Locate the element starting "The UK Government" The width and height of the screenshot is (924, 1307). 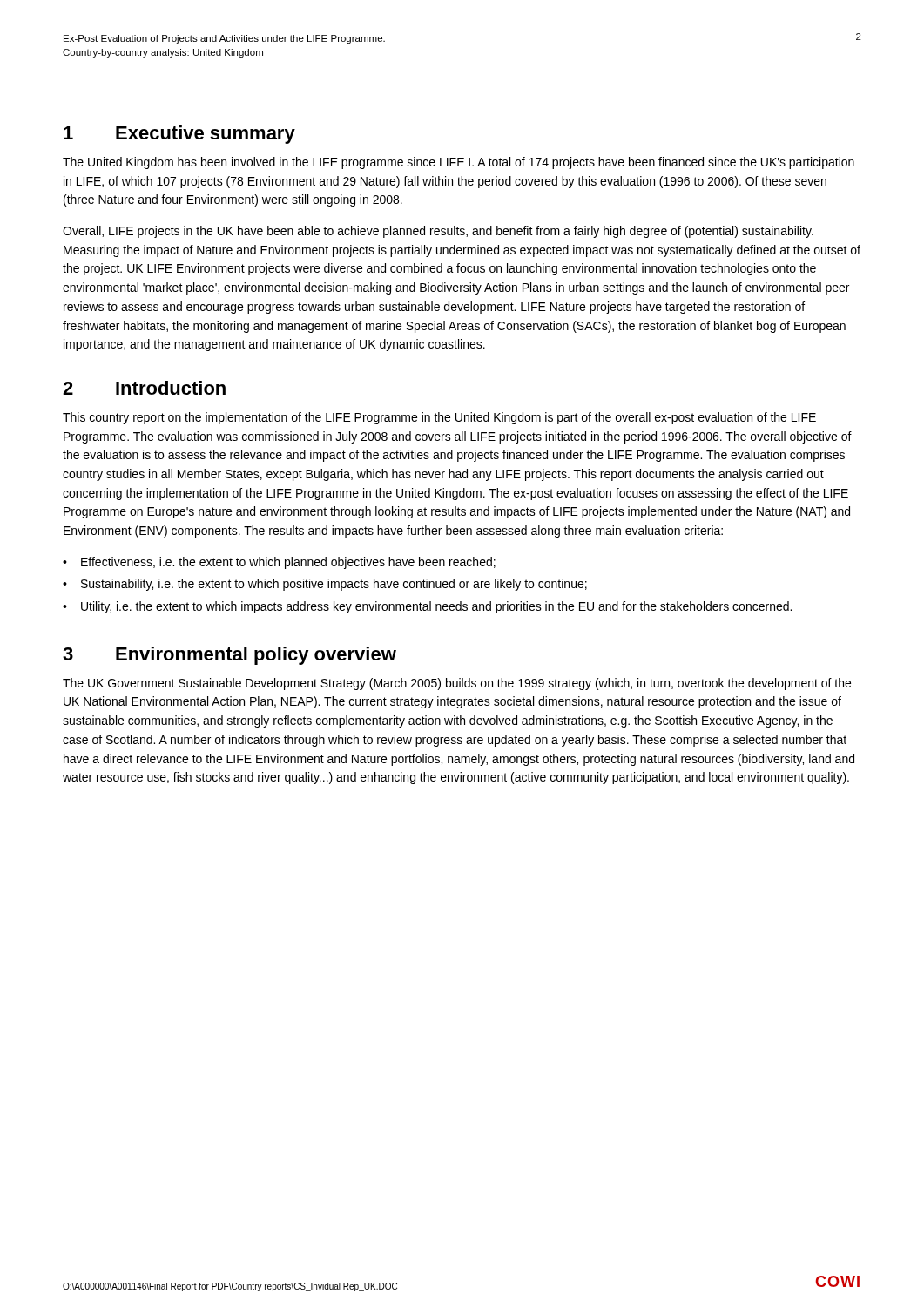459,730
